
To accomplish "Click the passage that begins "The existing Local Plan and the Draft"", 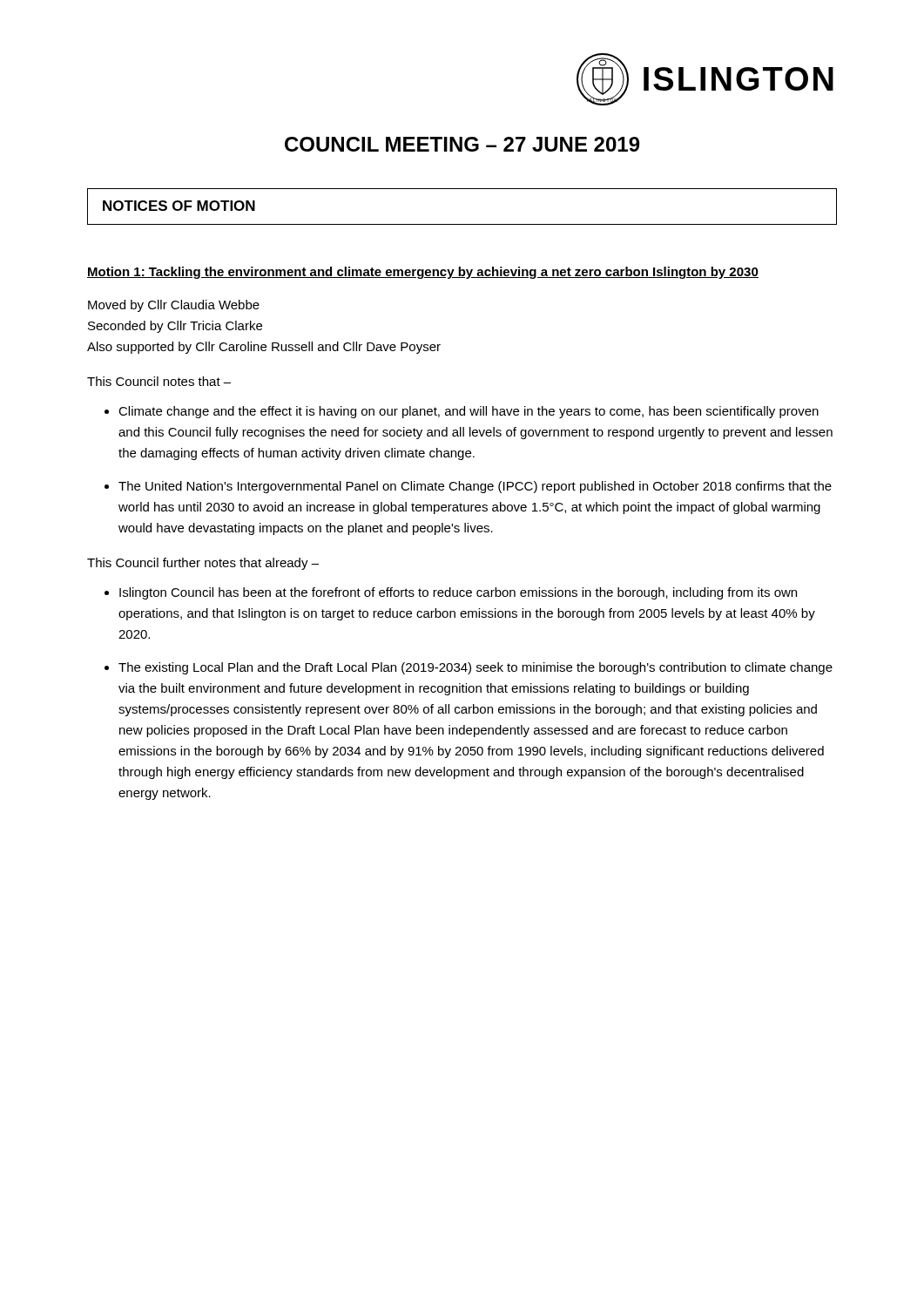I will (x=476, y=729).
